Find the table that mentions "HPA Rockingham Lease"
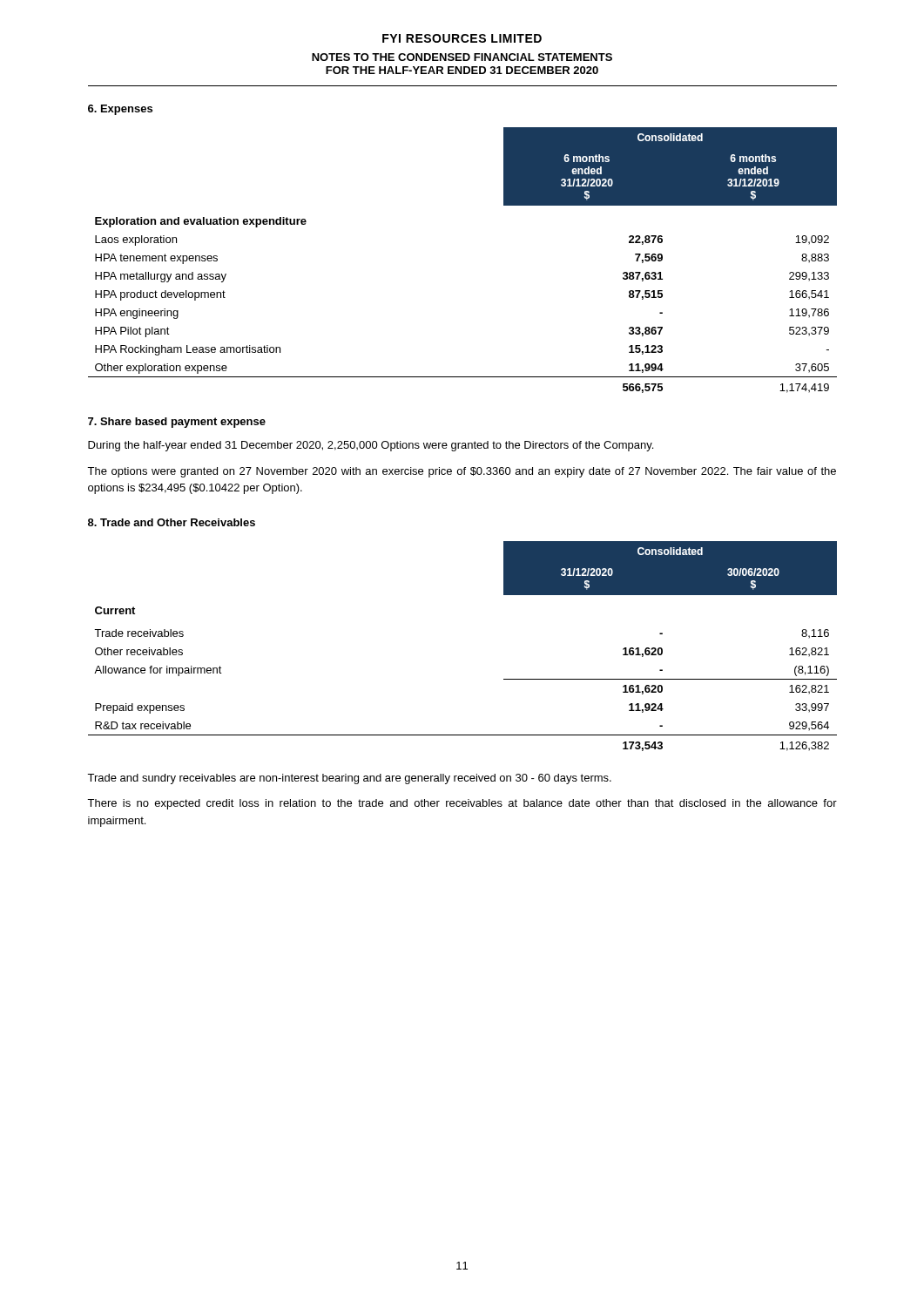 462,262
